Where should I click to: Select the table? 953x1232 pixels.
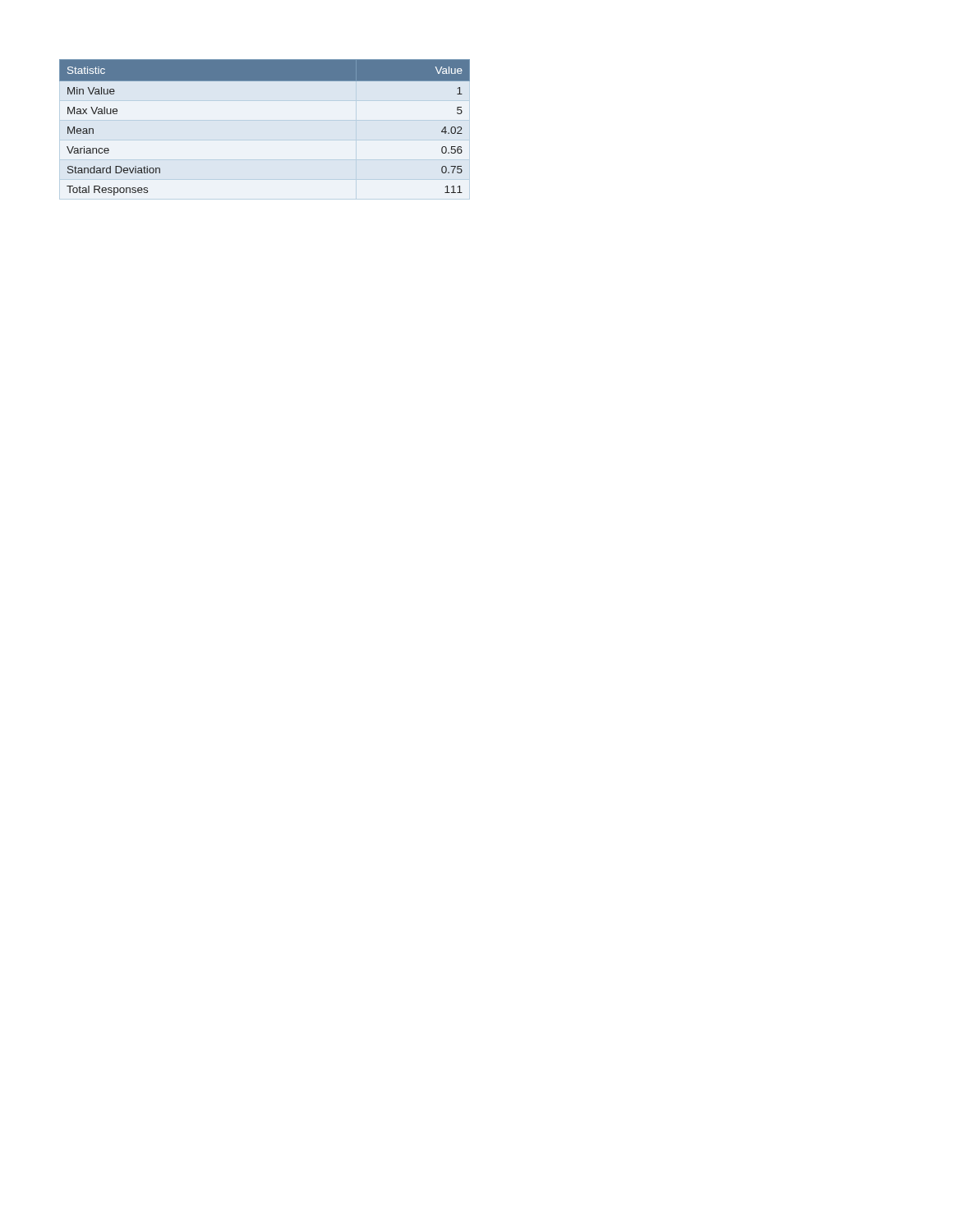pos(265,129)
